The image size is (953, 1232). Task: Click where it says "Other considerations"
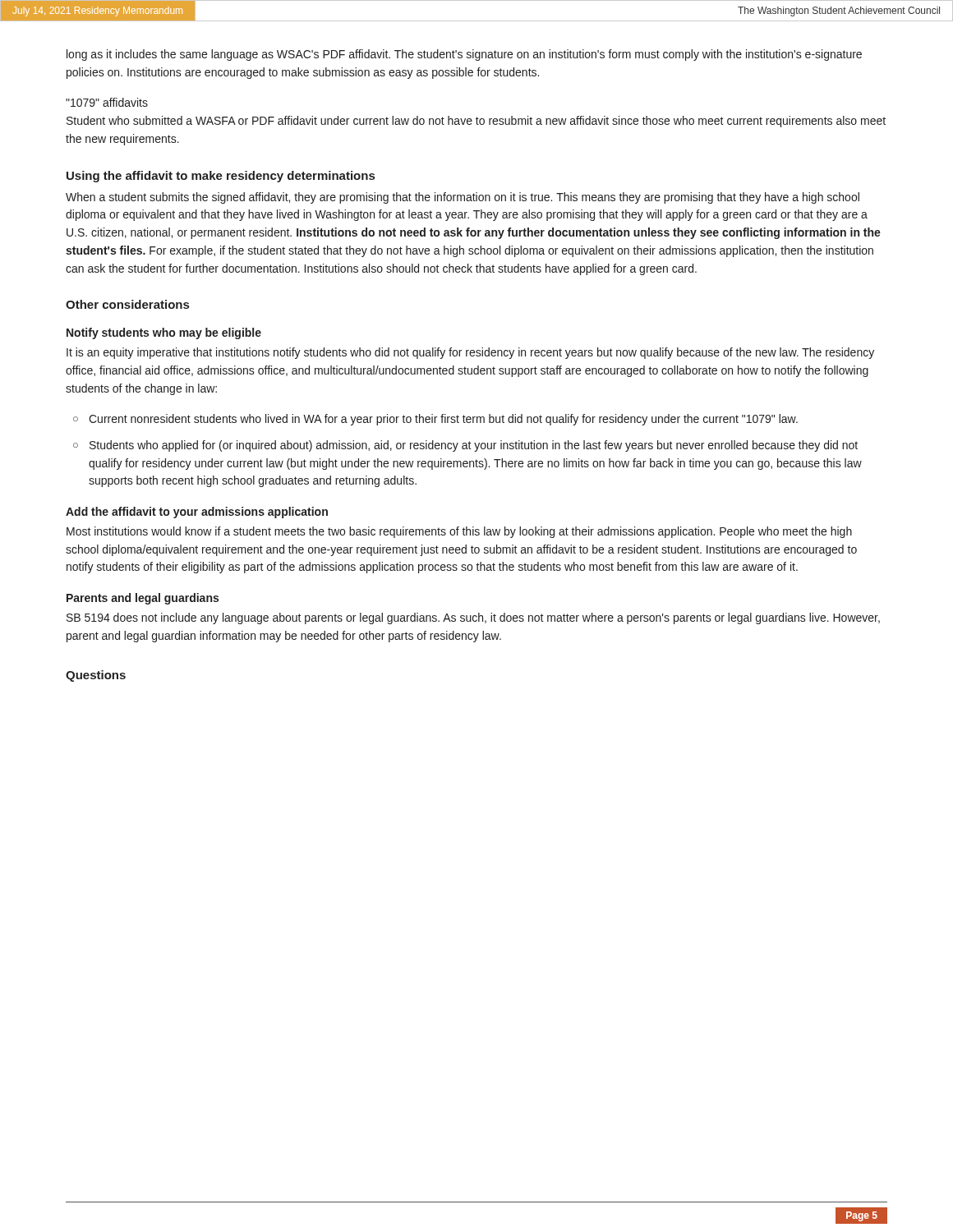click(x=128, y=304)
